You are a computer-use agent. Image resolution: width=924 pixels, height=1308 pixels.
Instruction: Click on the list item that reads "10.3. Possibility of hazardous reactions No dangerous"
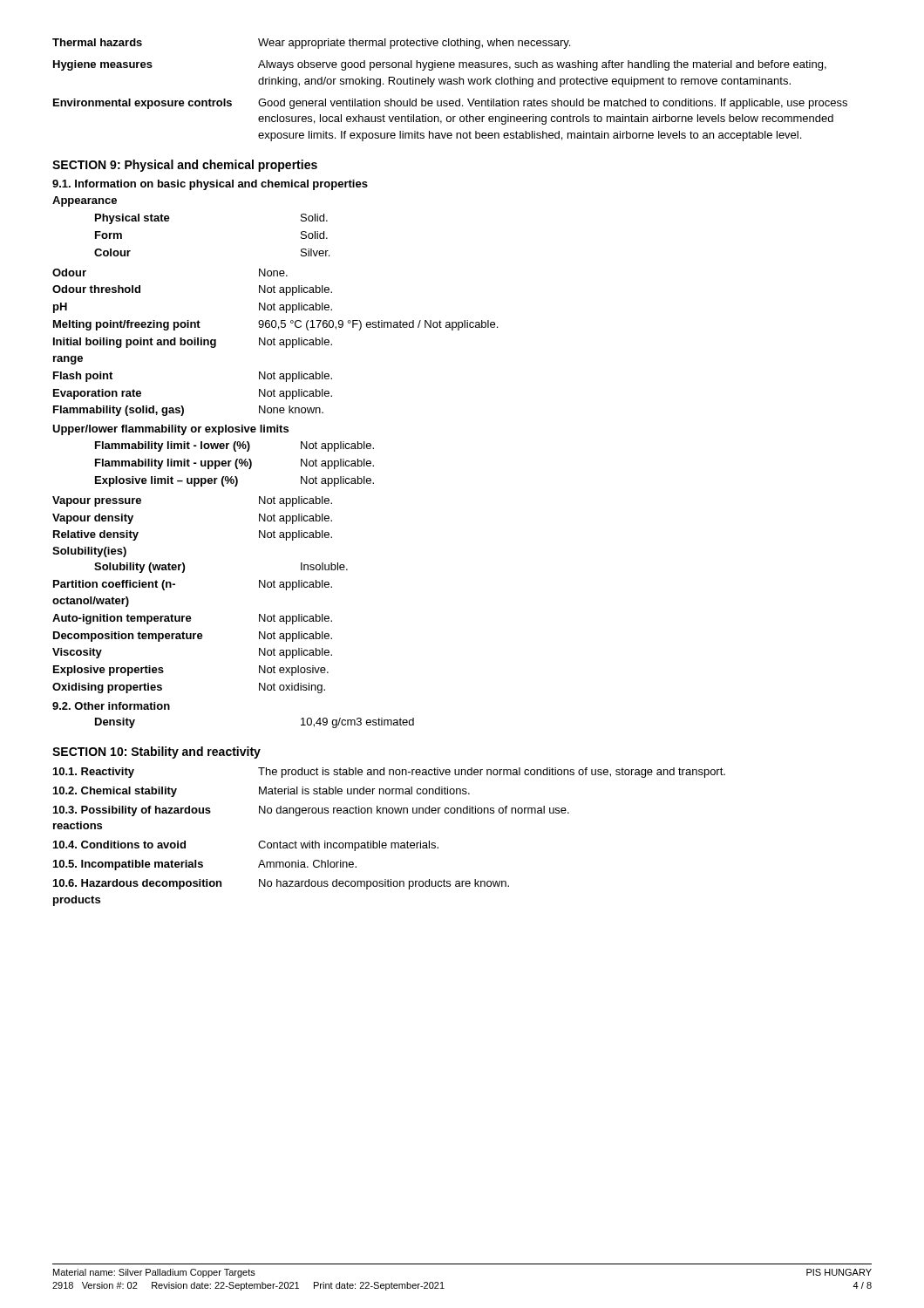pos(462,818)
